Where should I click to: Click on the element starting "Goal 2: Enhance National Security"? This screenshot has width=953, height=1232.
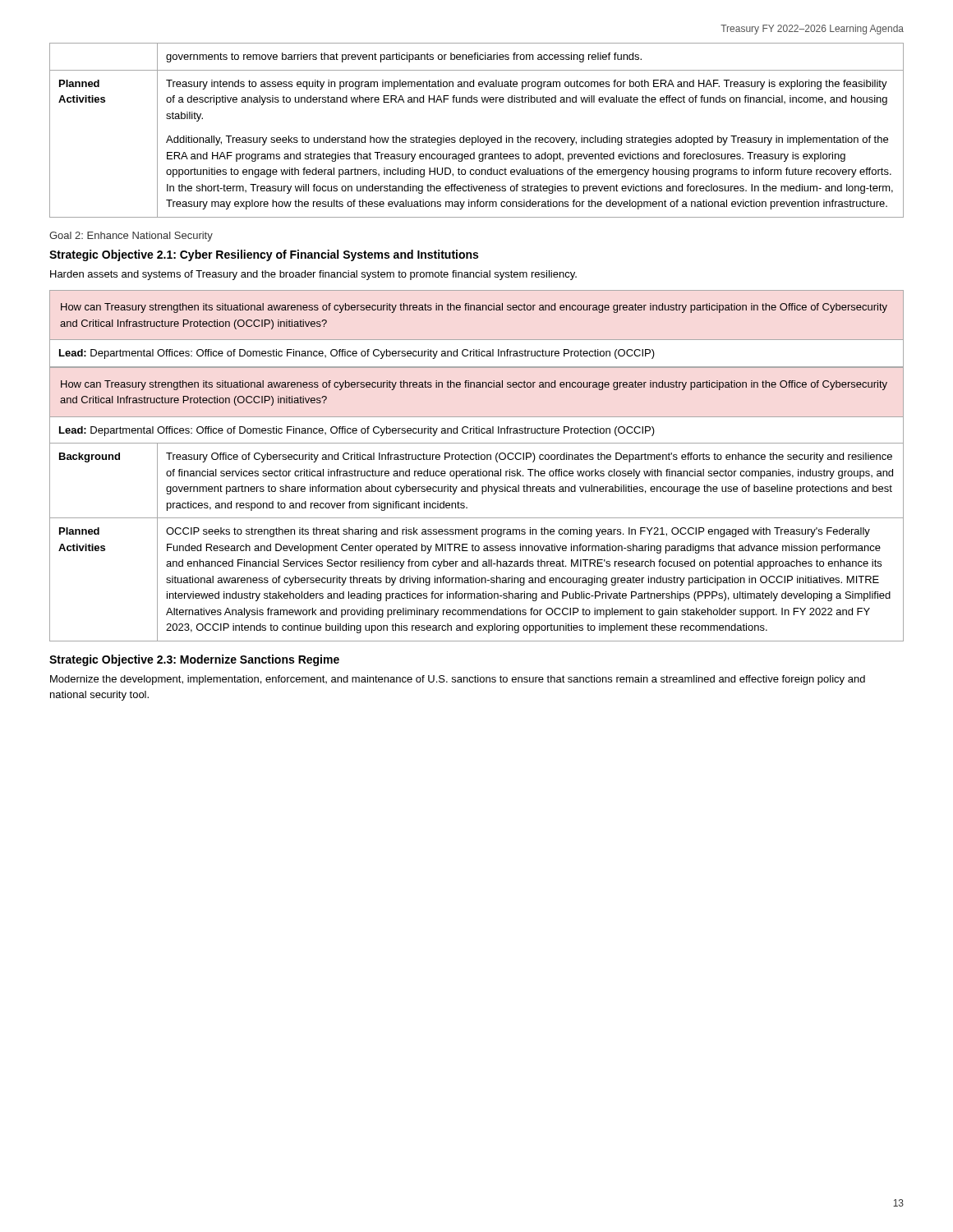[131, 235]
